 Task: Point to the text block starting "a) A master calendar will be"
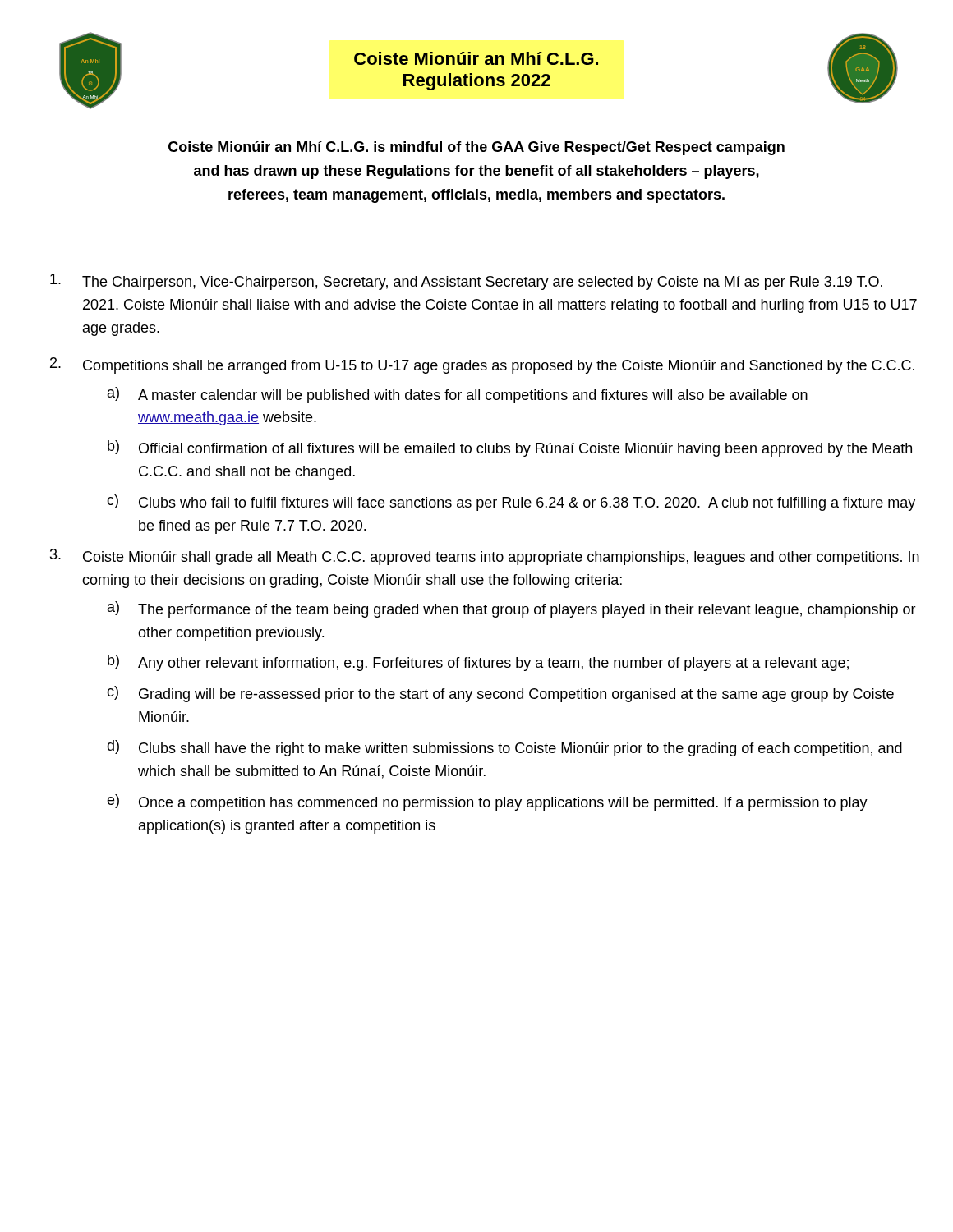coord(513,407)
